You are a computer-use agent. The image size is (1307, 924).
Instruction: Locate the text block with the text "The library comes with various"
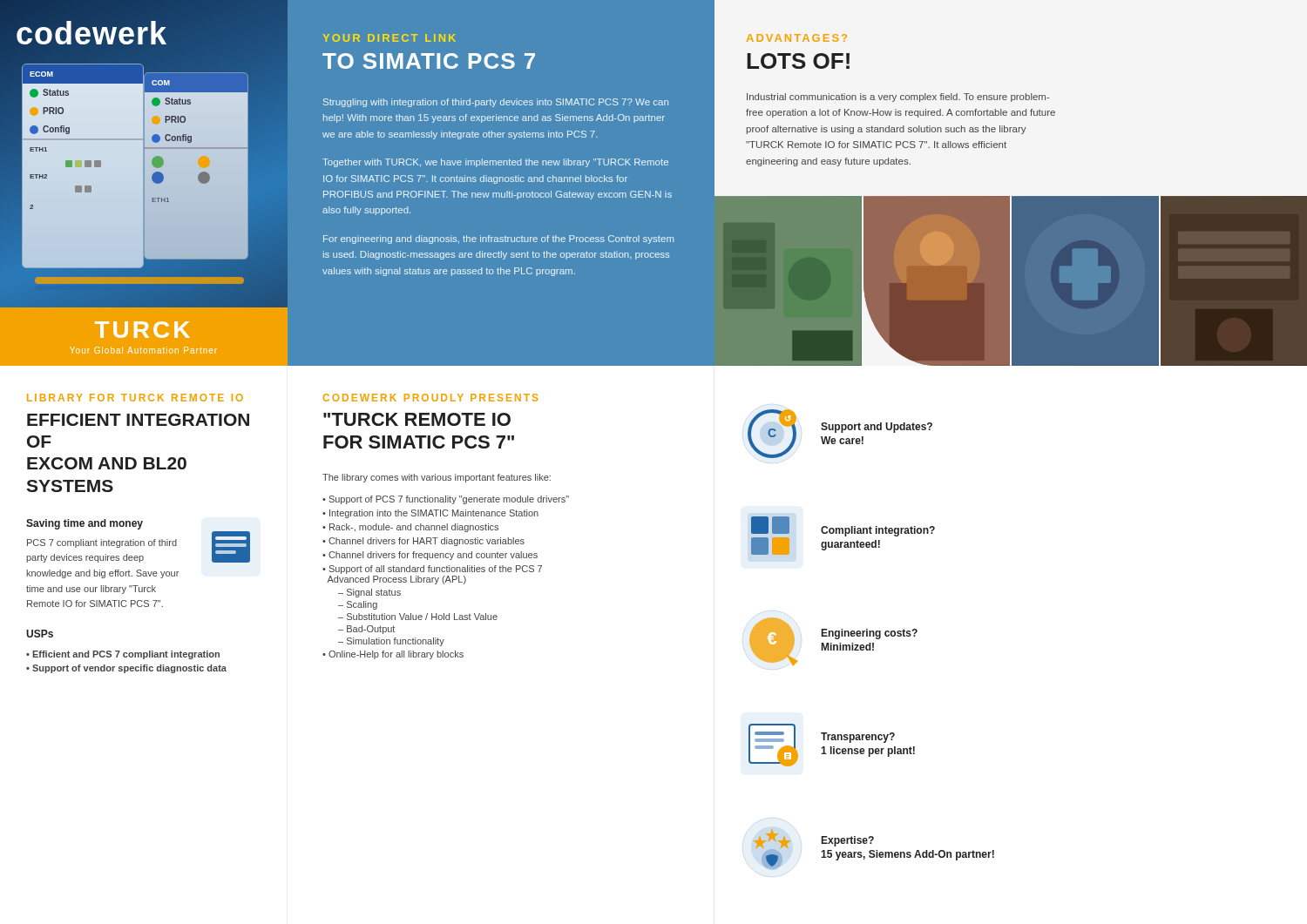pos(437,477)
